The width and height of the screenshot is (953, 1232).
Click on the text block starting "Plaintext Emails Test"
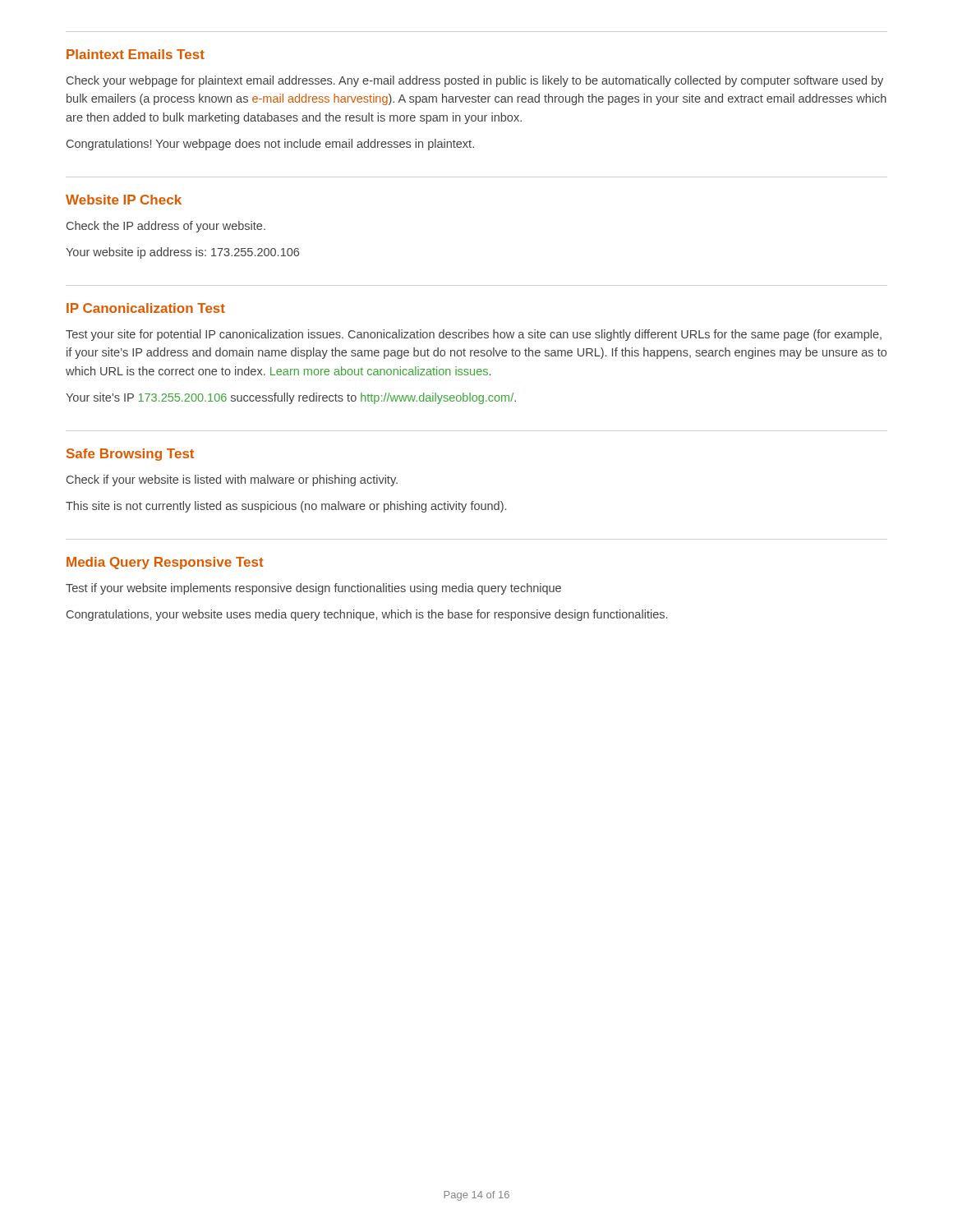[x=135, y=55]
